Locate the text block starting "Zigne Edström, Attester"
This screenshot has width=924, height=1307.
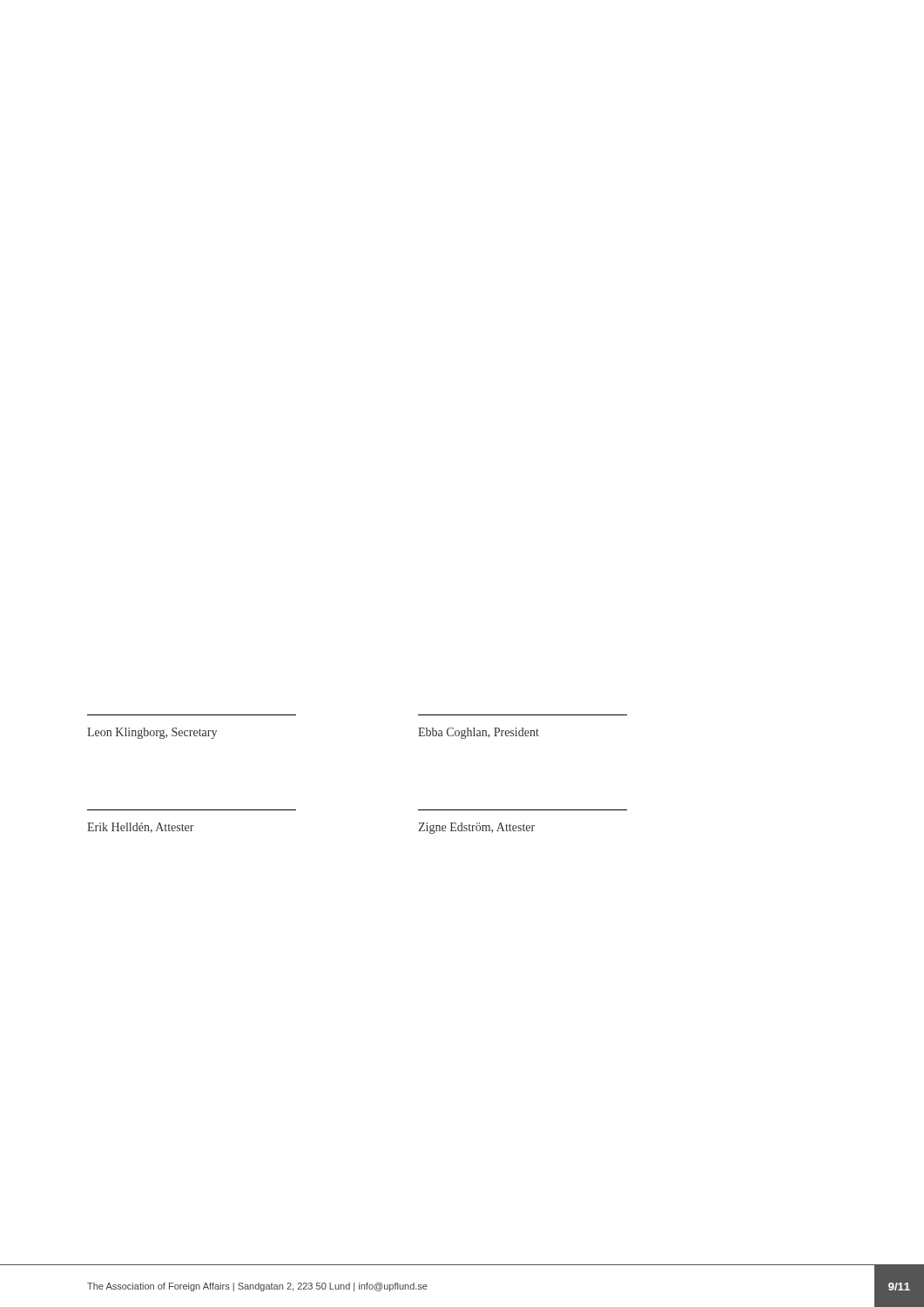click(540, 822)
